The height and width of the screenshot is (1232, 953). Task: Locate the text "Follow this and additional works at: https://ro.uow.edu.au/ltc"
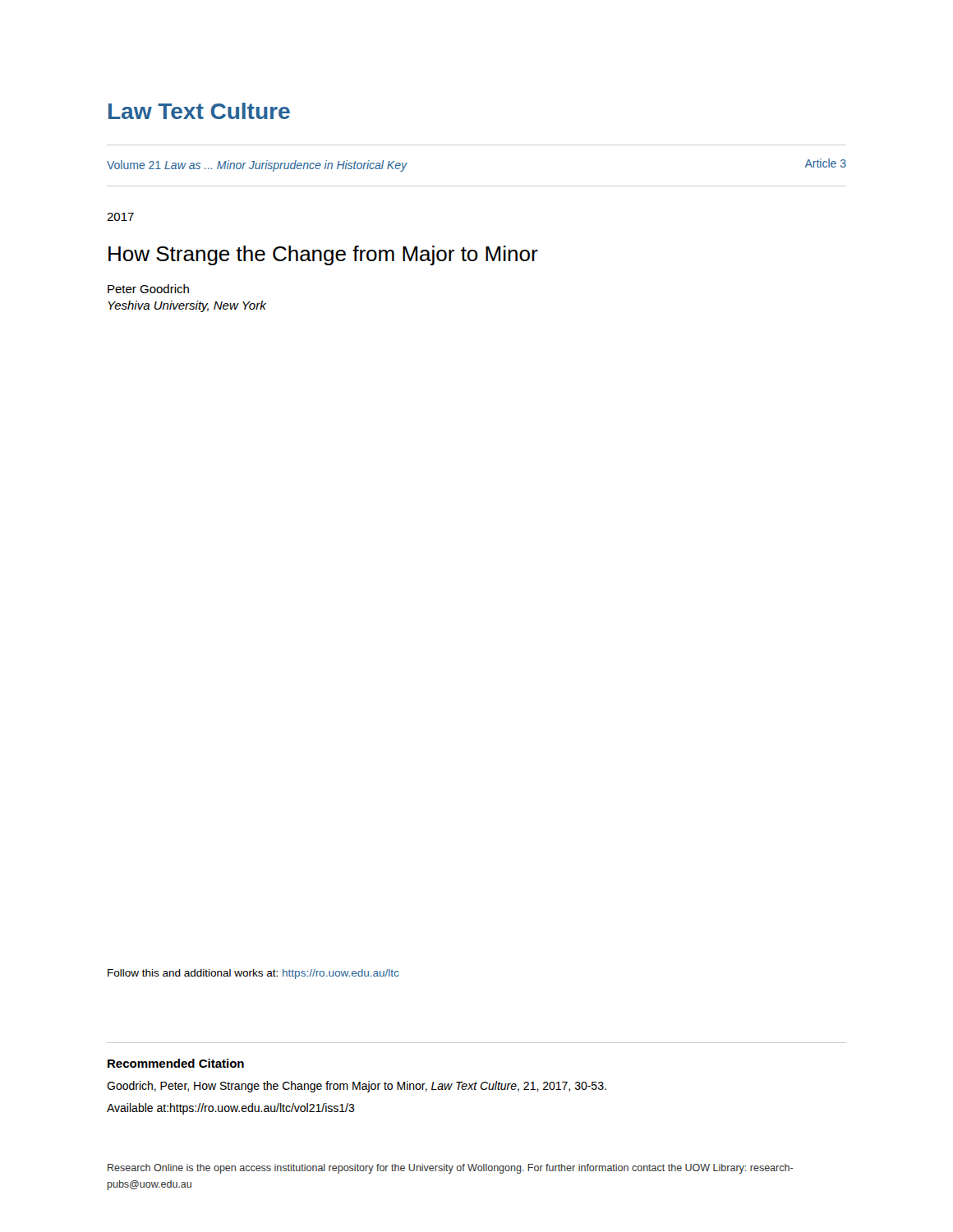(253, 973)
